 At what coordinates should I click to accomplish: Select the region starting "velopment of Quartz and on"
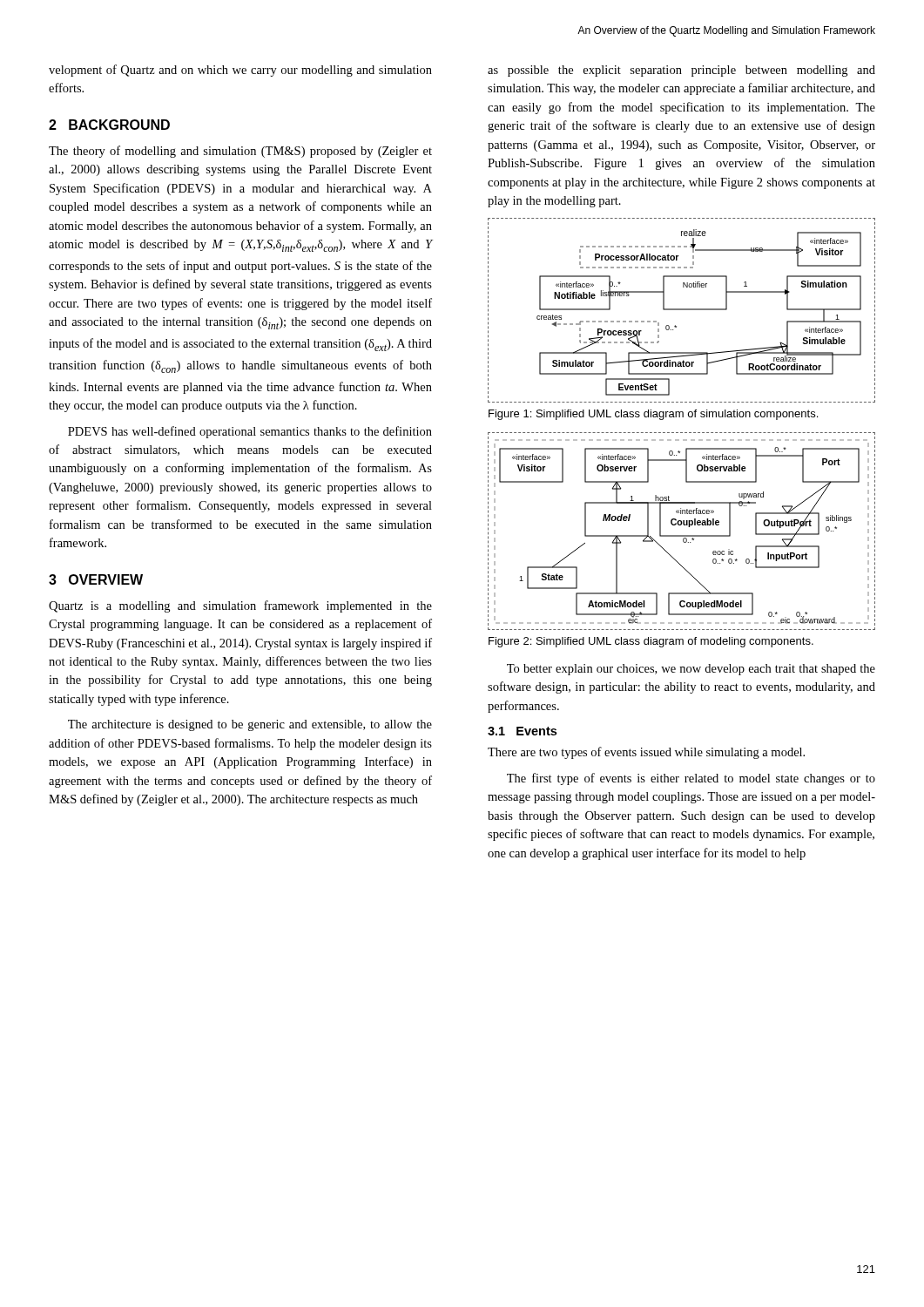[x=240, y=79]
